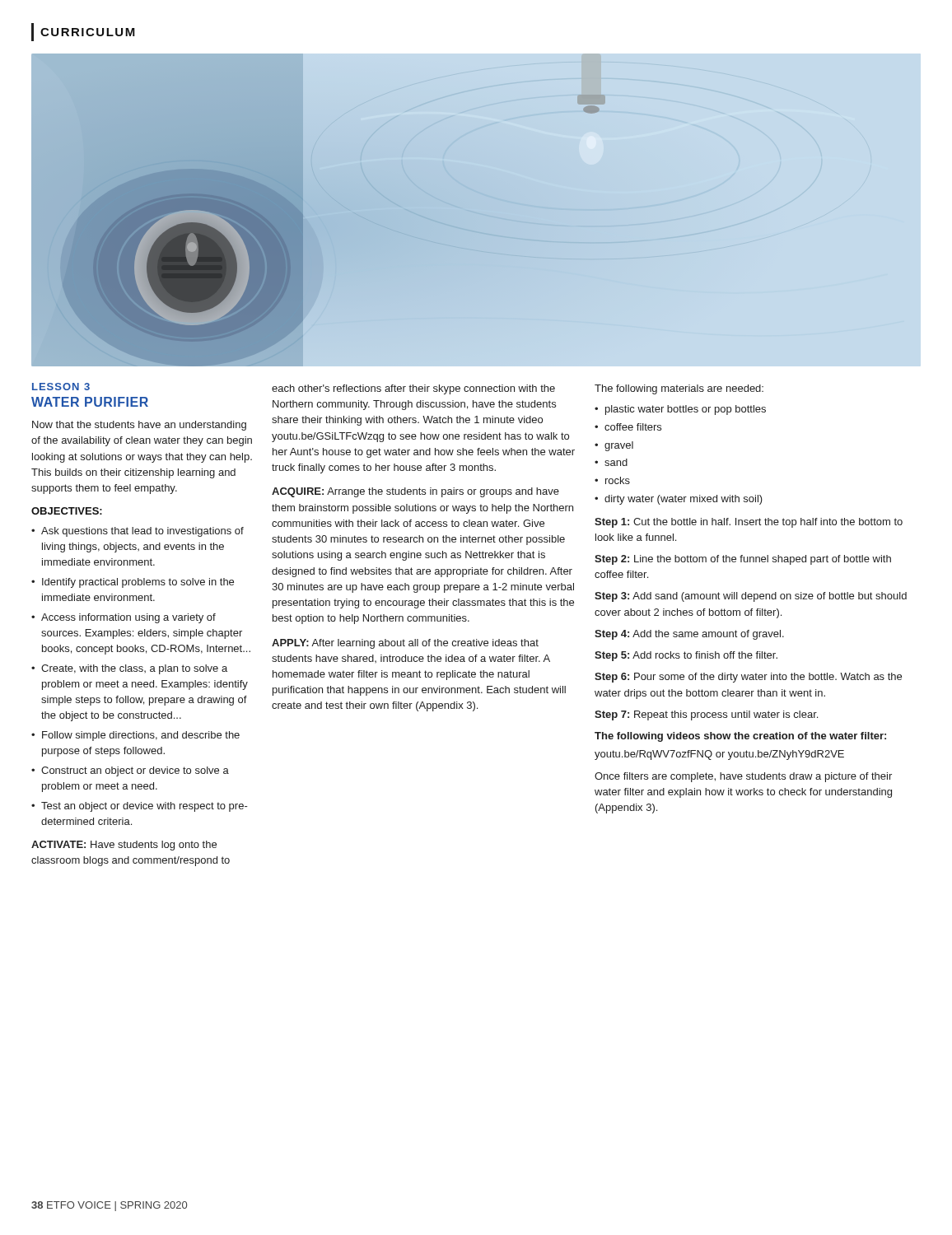Screen dimensions: 1235x952
Task: Find the text block containing "Step 3: Add sand"
Action: point(751,604)
